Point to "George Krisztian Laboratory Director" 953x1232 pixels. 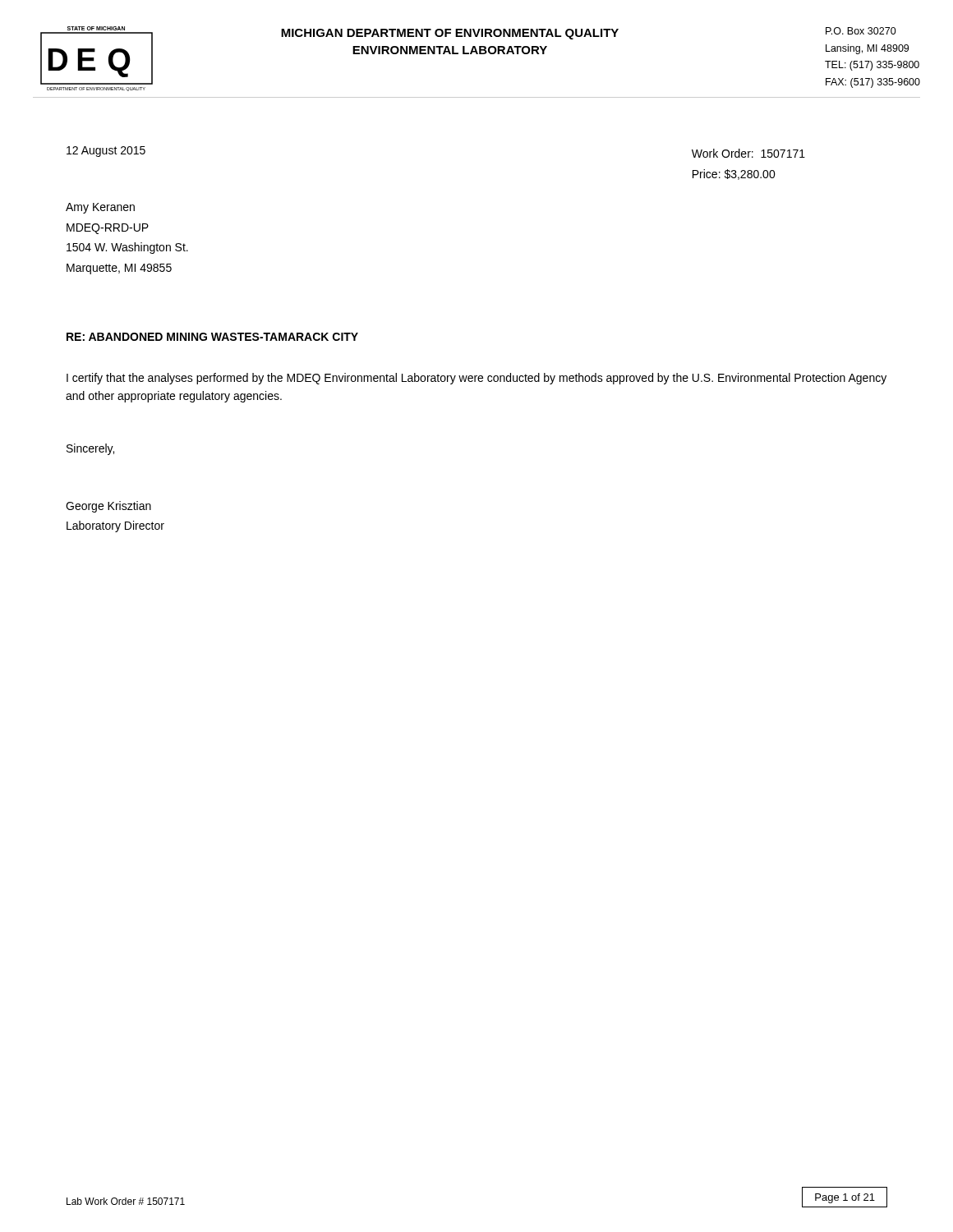(x=115, y=516)
